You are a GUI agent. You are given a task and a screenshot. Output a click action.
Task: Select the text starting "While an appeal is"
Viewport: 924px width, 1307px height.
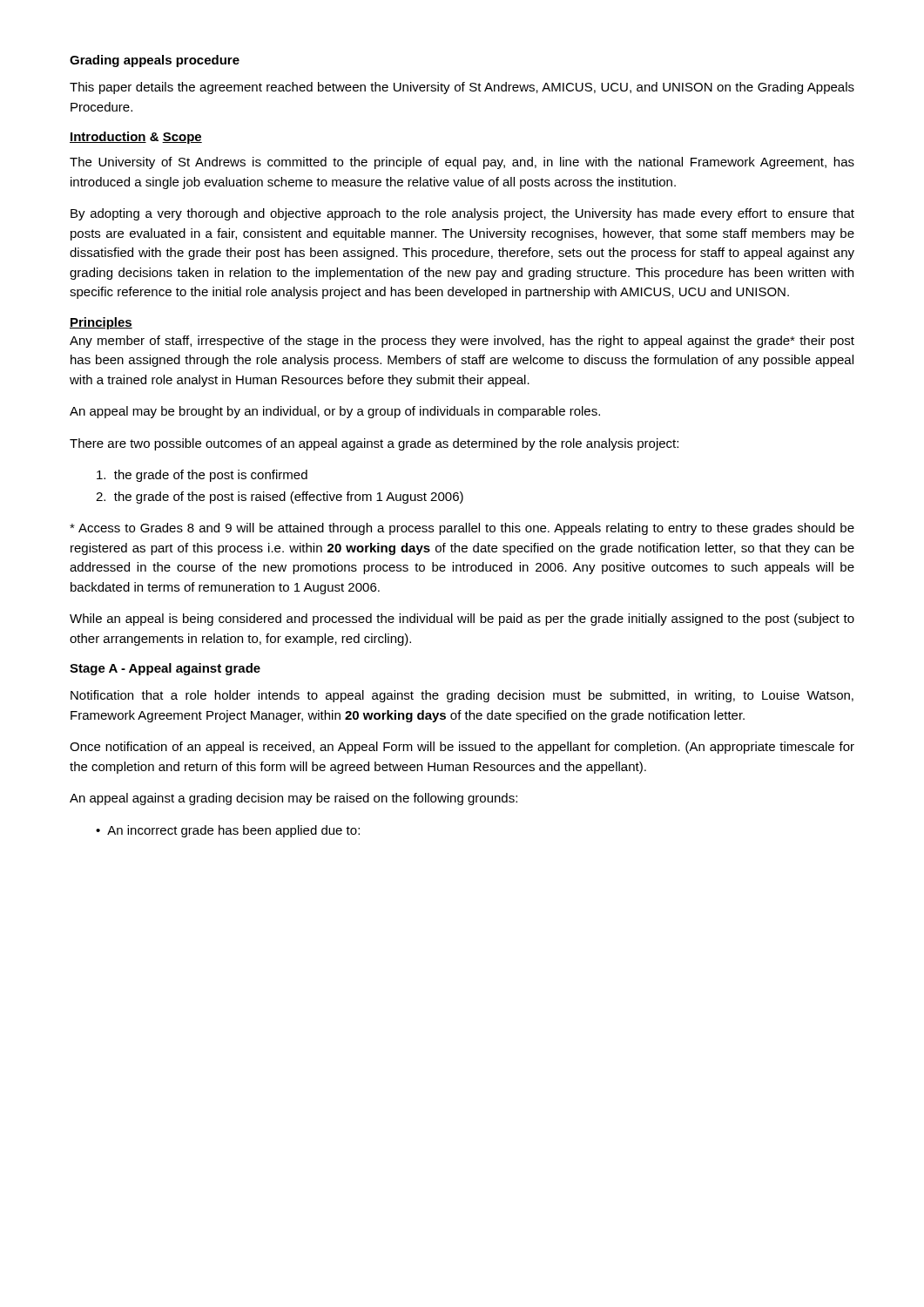[462, 628]
